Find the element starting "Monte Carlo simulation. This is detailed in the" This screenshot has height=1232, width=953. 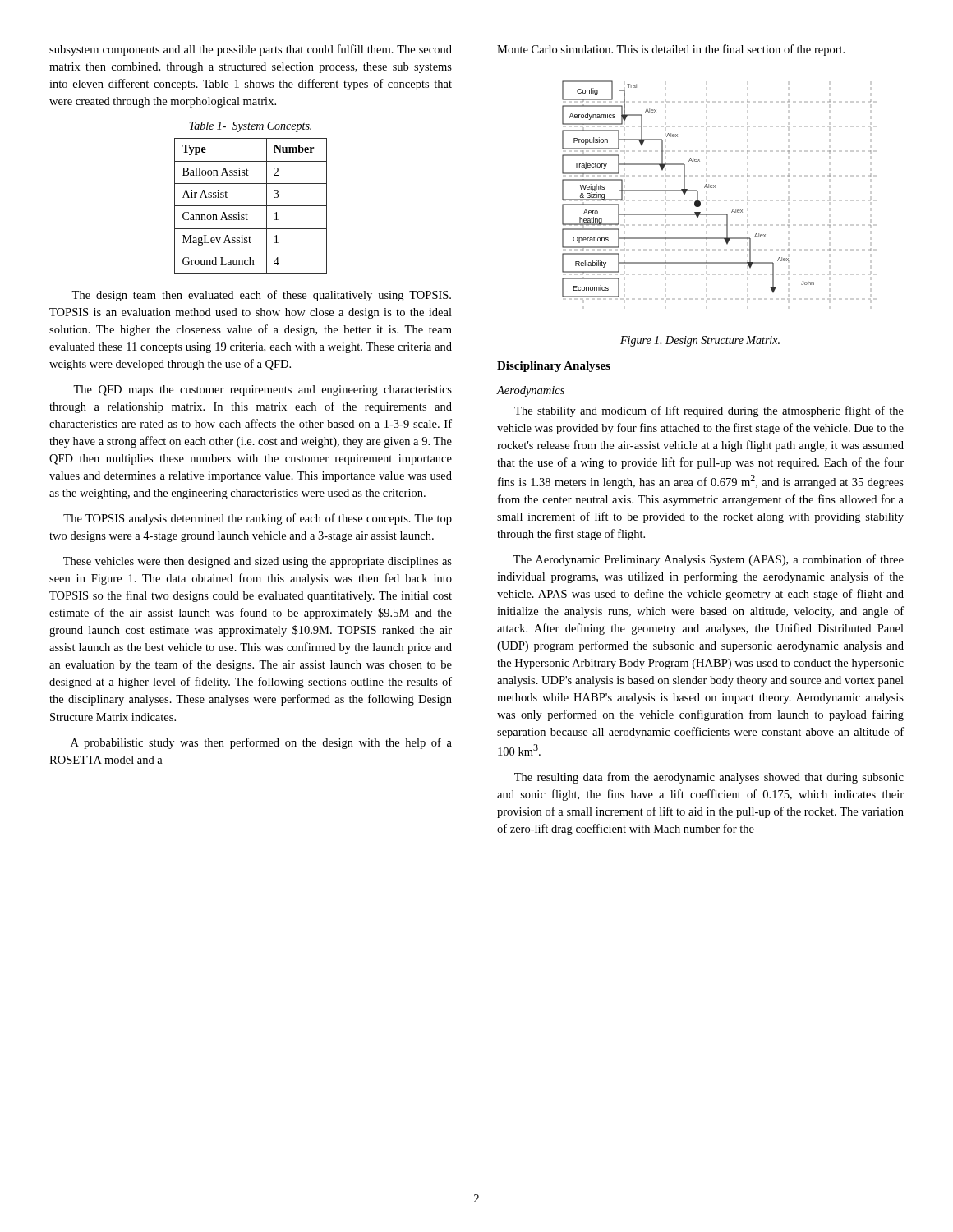point(671,49)
